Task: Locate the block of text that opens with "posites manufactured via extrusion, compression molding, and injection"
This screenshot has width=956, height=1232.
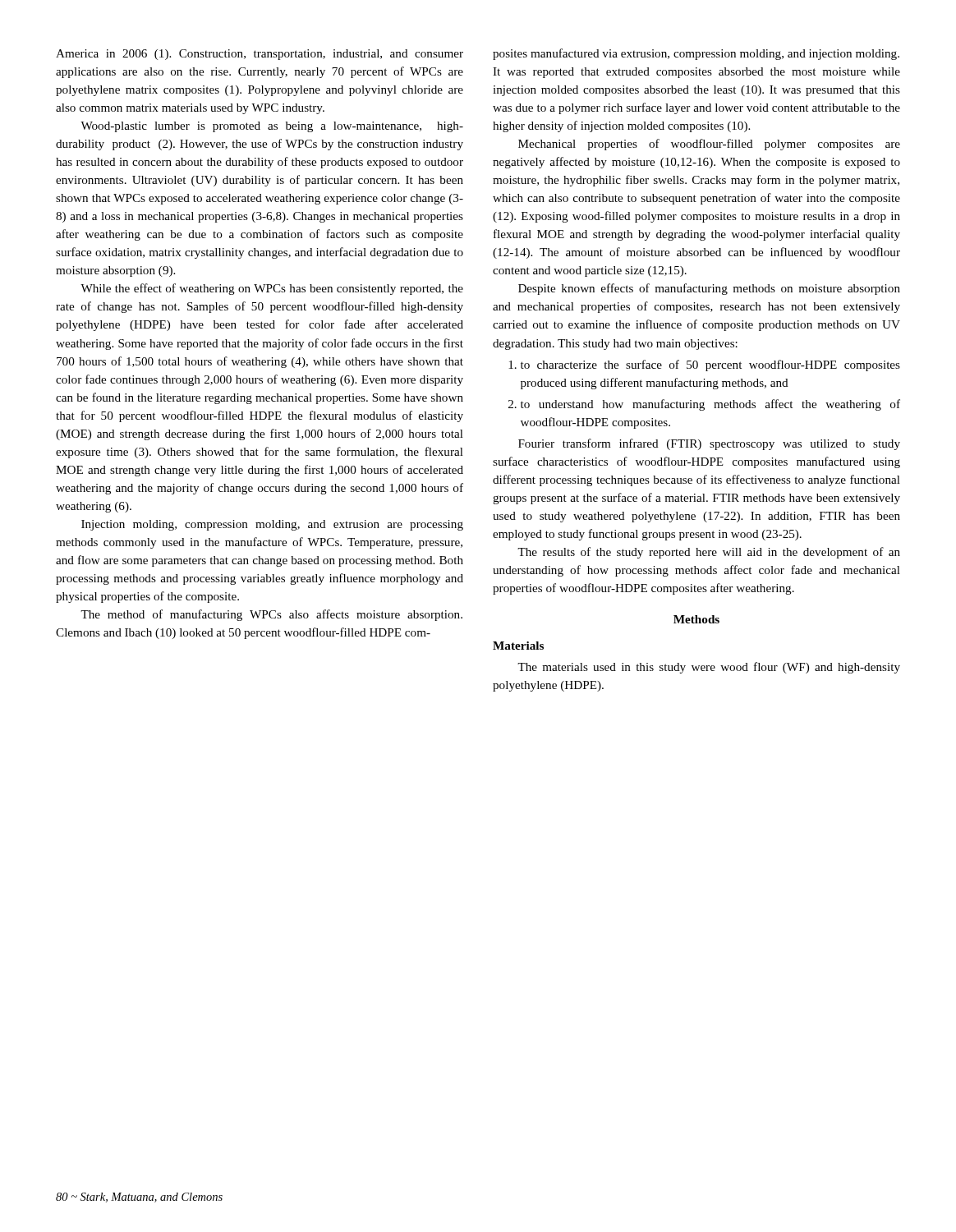Action: pyautogui.click(x=696, y=90)
